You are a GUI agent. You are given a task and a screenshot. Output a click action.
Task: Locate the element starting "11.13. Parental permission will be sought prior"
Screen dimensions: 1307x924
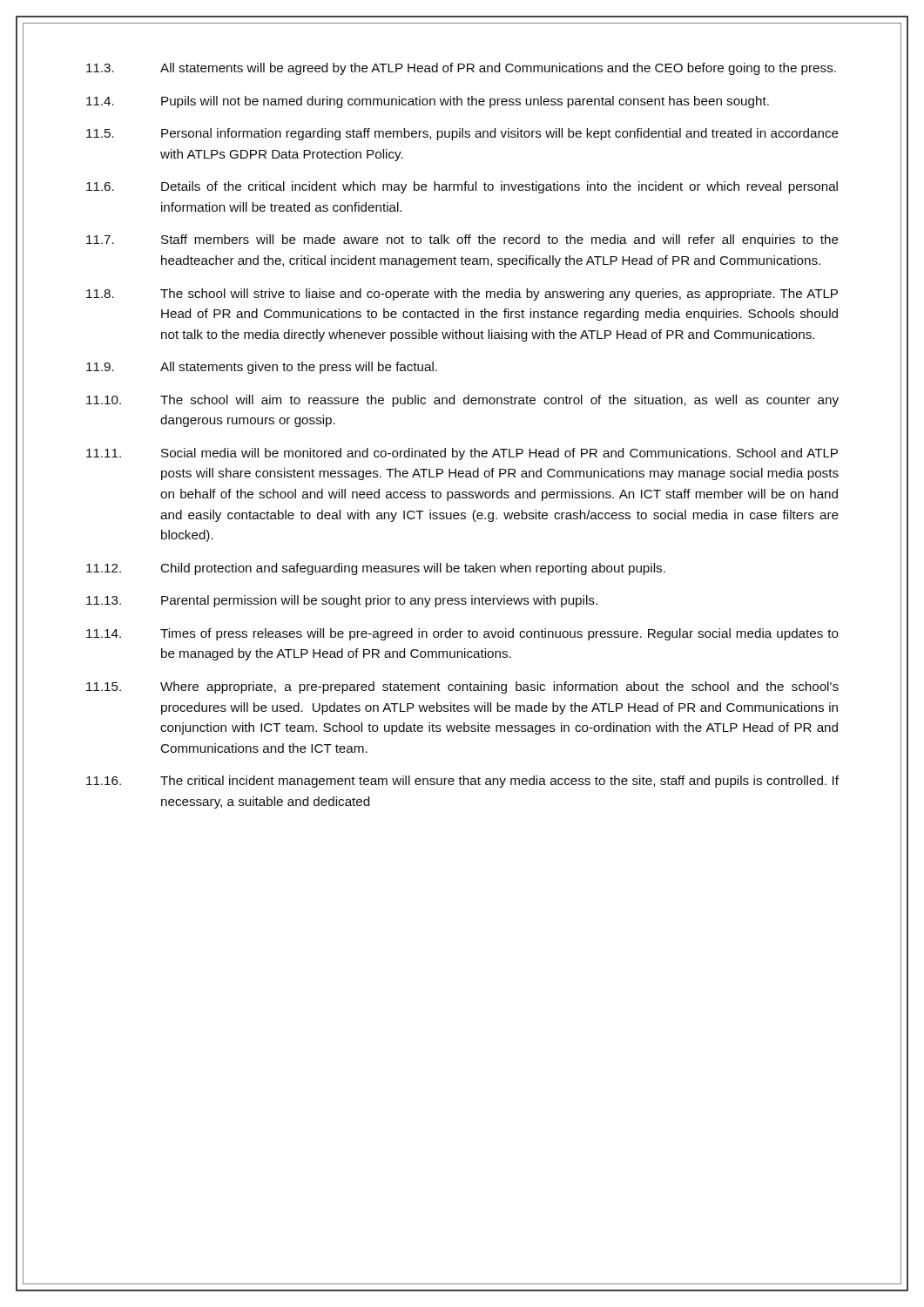pos(462,600)
